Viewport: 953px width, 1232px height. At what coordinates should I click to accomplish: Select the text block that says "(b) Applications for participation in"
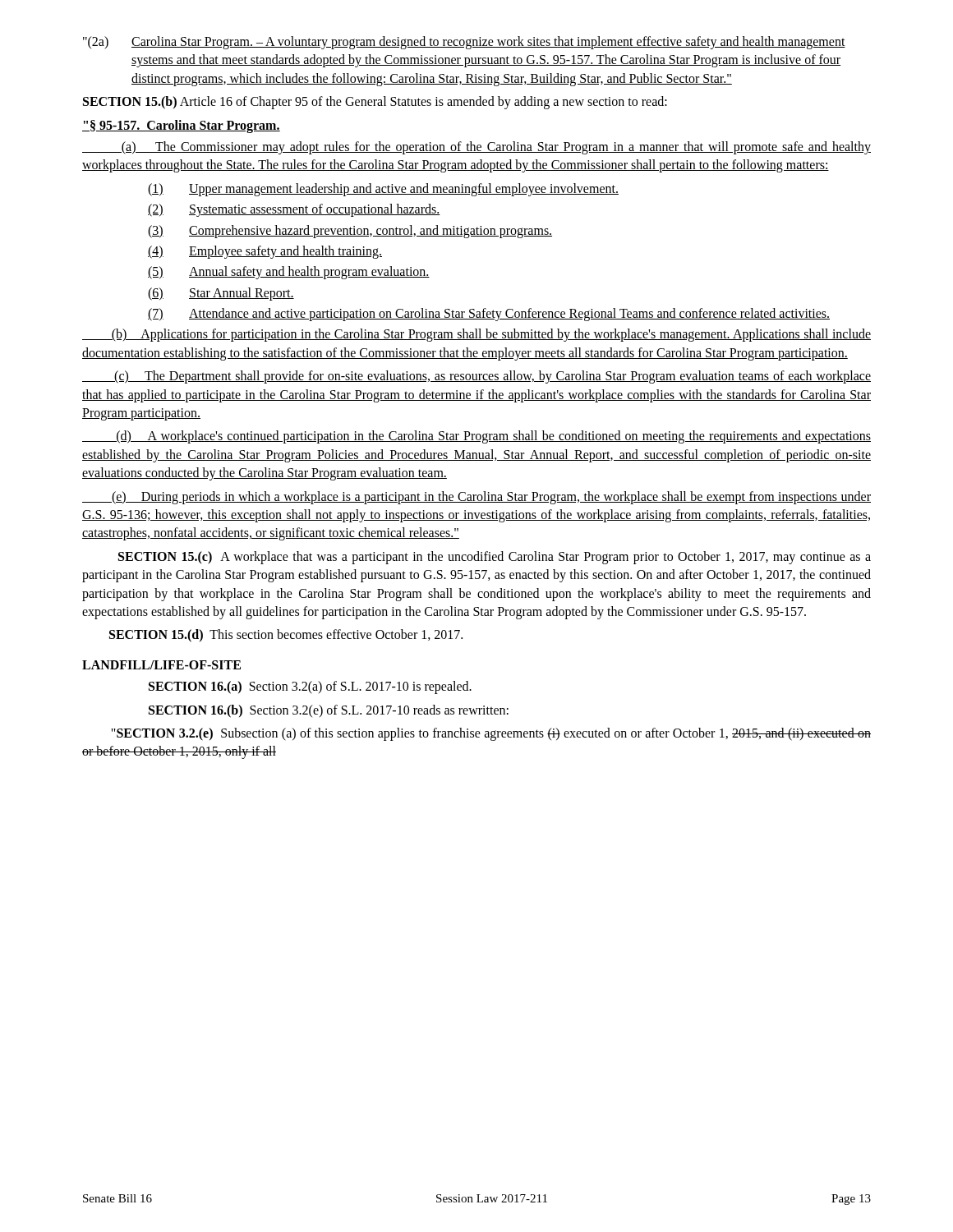476,343
